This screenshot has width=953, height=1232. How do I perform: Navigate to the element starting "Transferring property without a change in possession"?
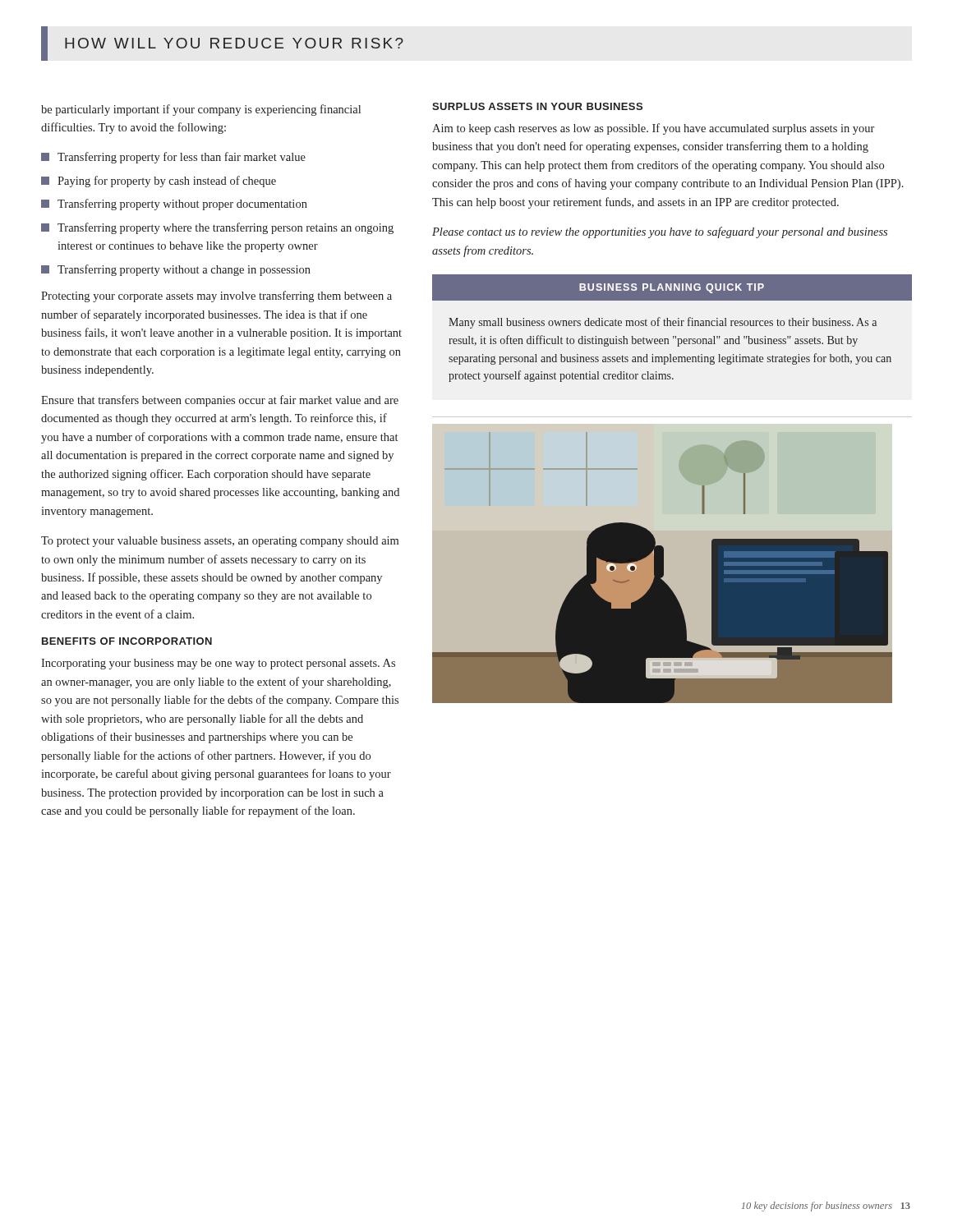coord(222,270)
